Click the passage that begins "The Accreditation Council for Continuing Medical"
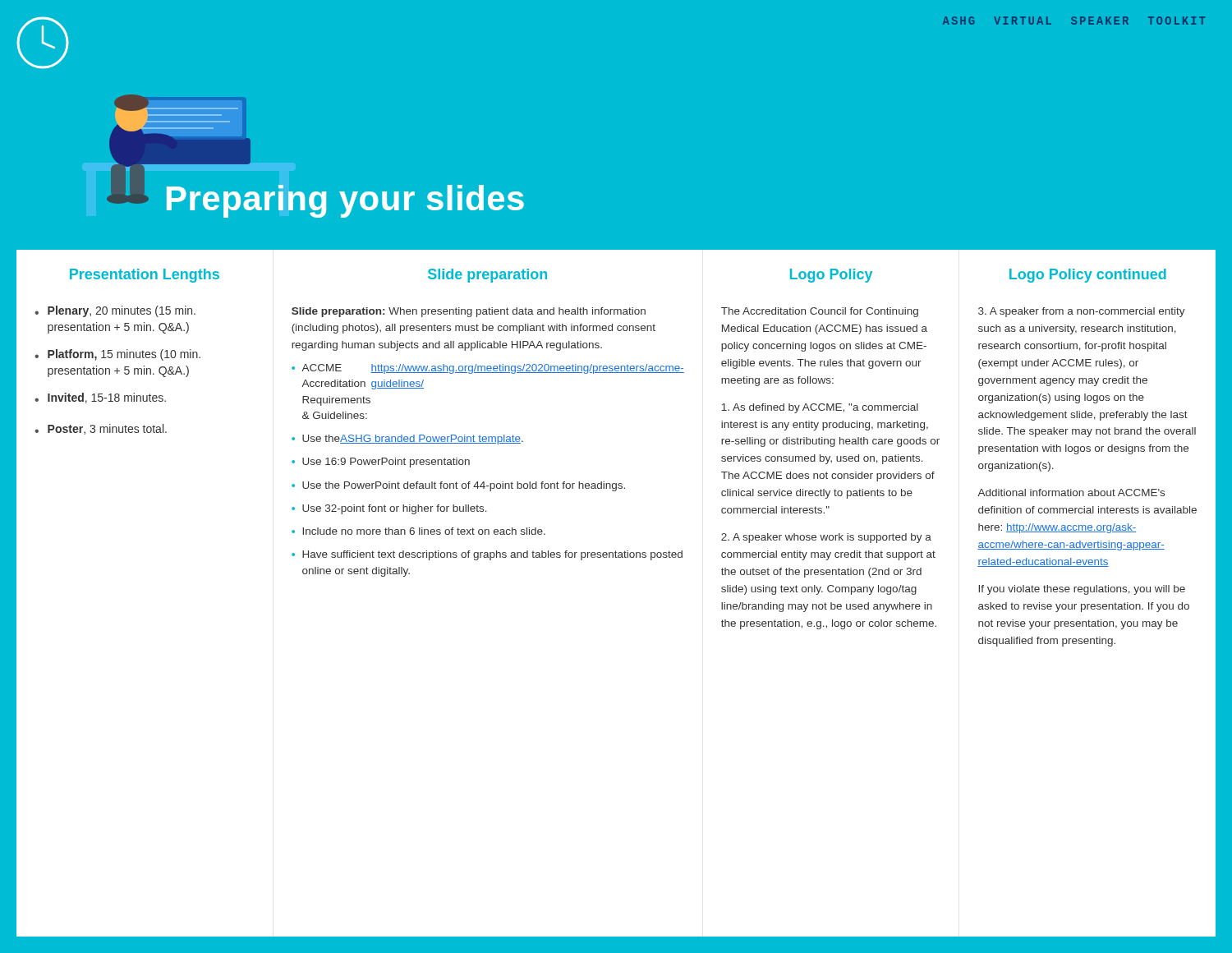Screen dimensions: 953x1232 831,468
